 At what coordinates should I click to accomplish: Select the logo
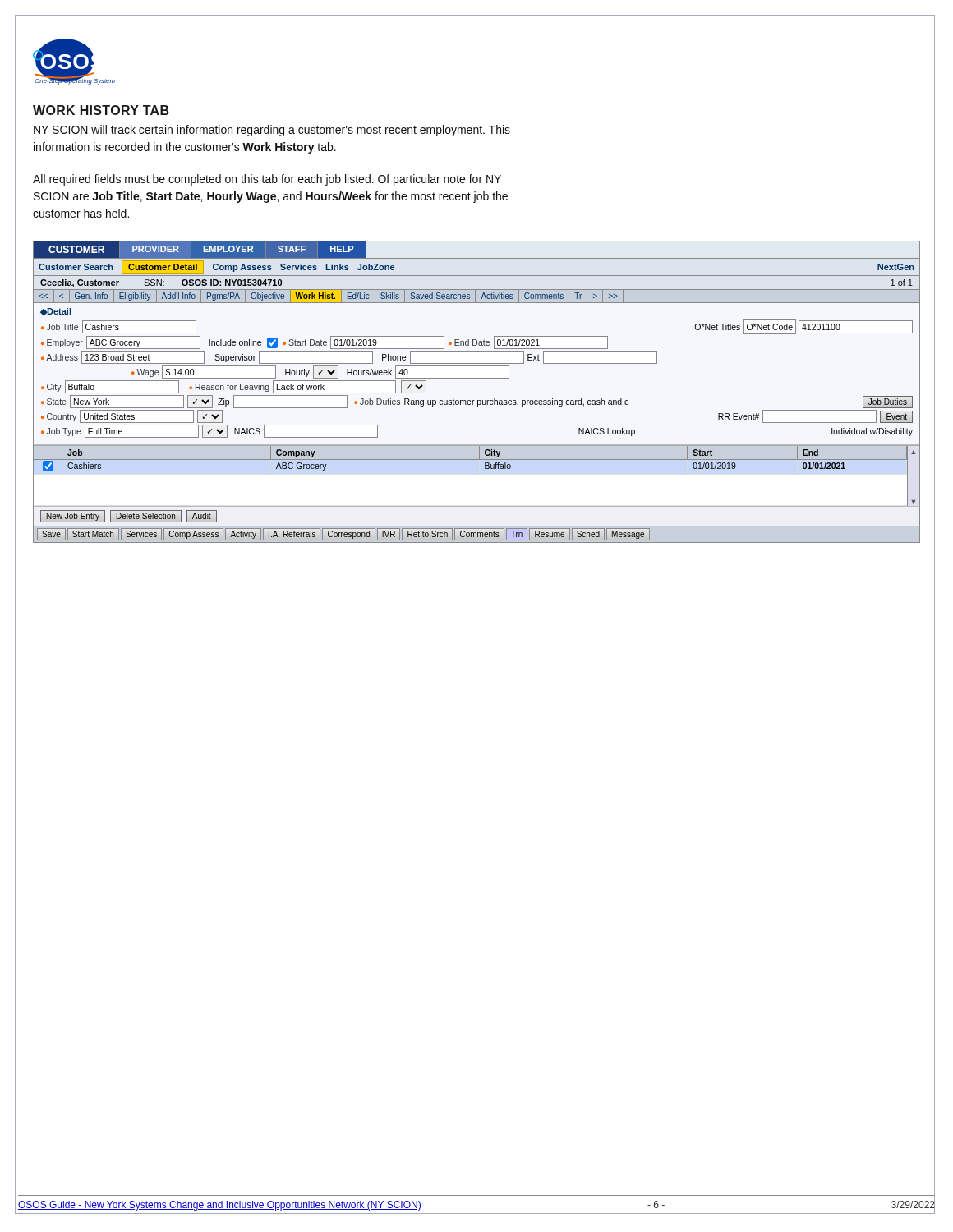click(x=476, y=57)
